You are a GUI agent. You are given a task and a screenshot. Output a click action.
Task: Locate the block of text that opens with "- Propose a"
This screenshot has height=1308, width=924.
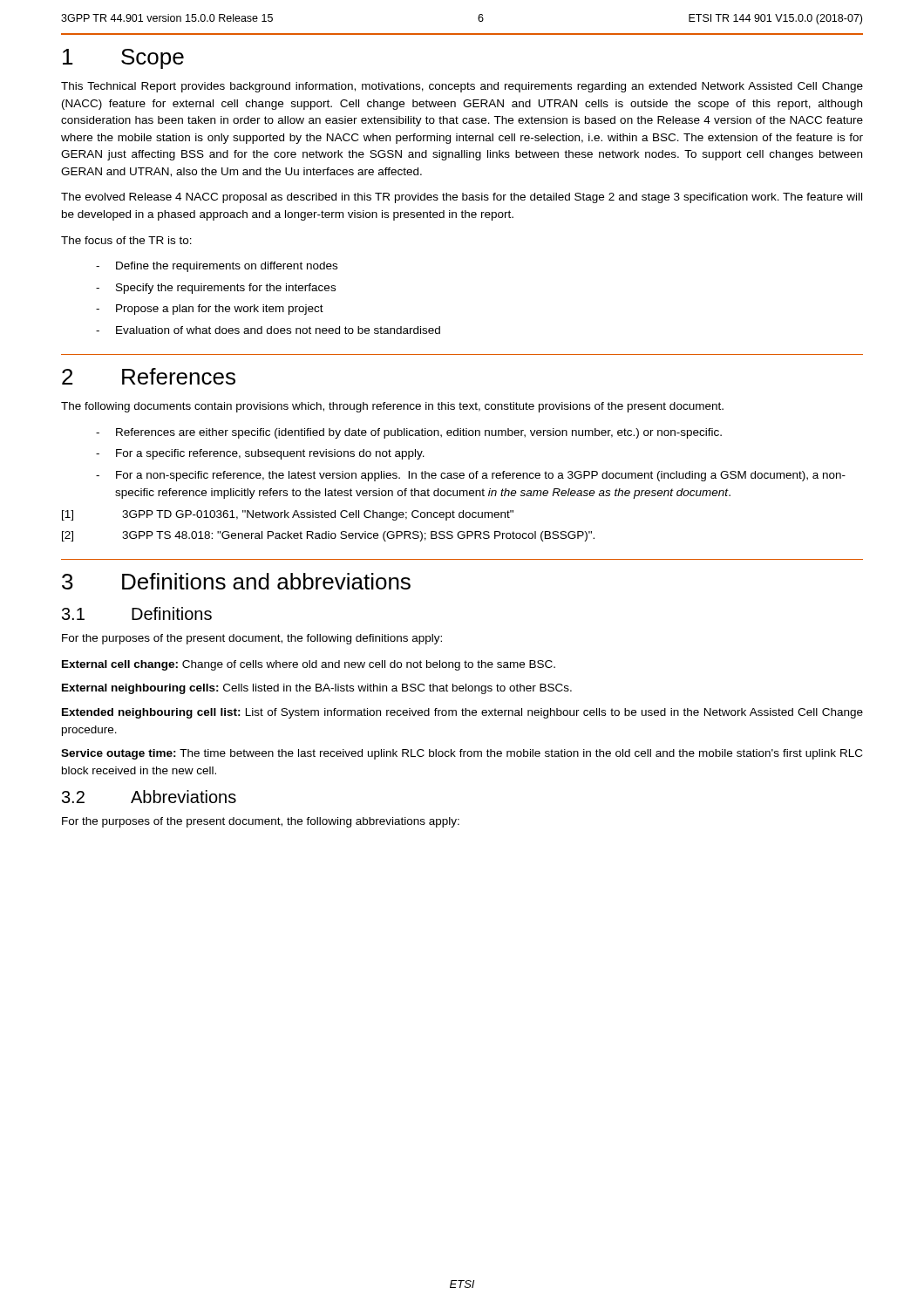(x=209, y=309)
